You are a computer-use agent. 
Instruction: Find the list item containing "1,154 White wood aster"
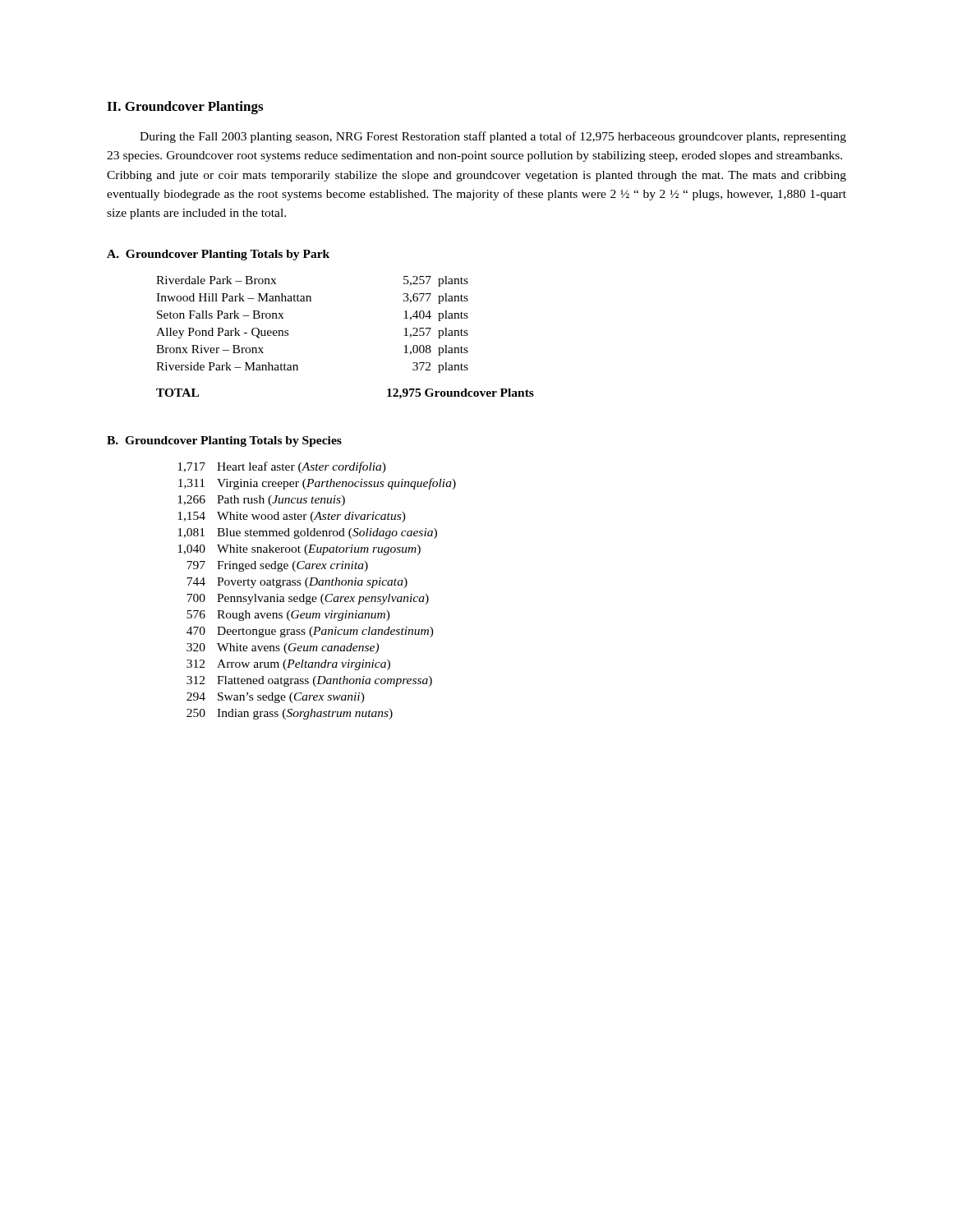coord(292,517)
